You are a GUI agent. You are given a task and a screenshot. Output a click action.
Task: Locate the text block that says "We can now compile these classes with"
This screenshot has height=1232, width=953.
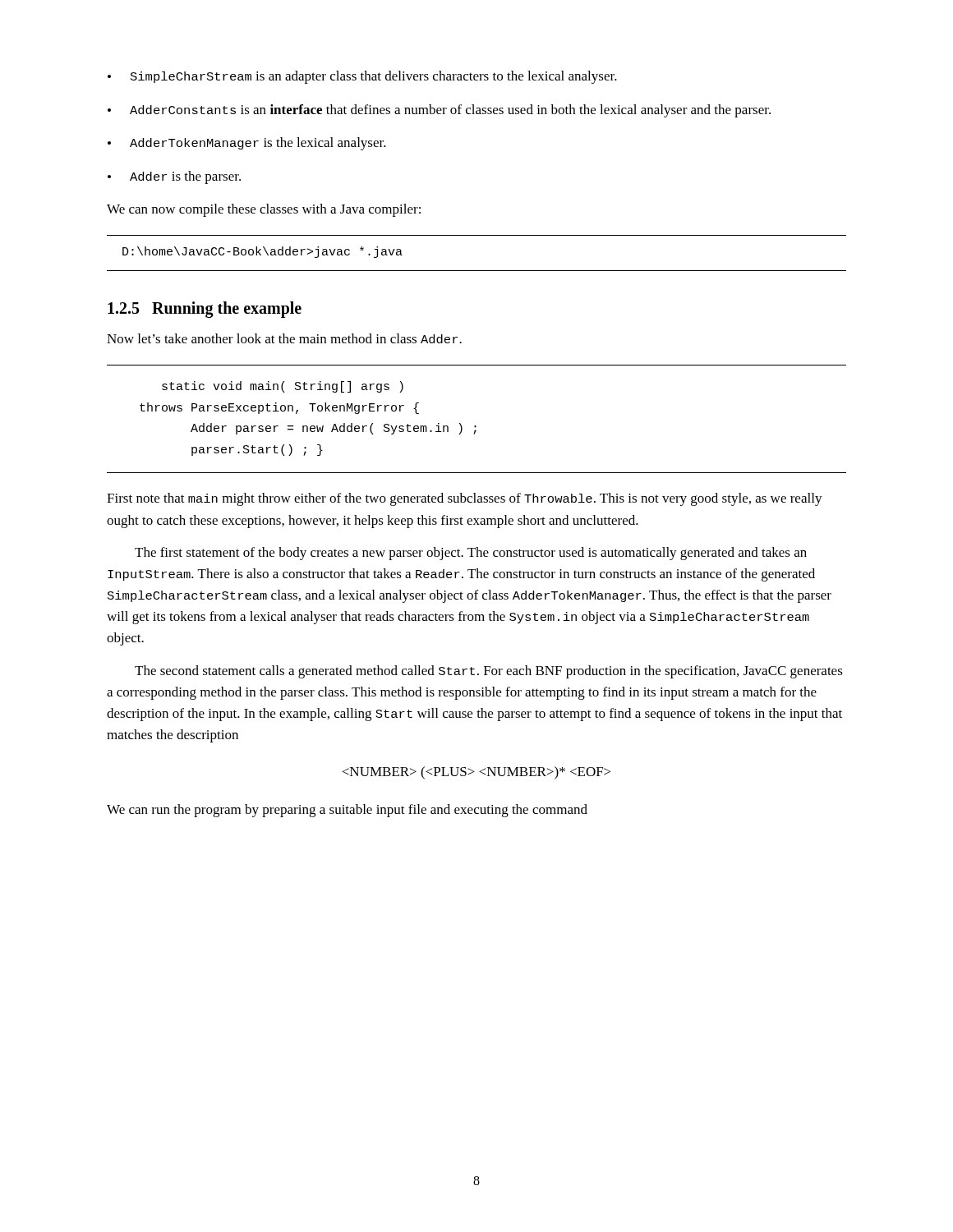(x=264, y=209)
